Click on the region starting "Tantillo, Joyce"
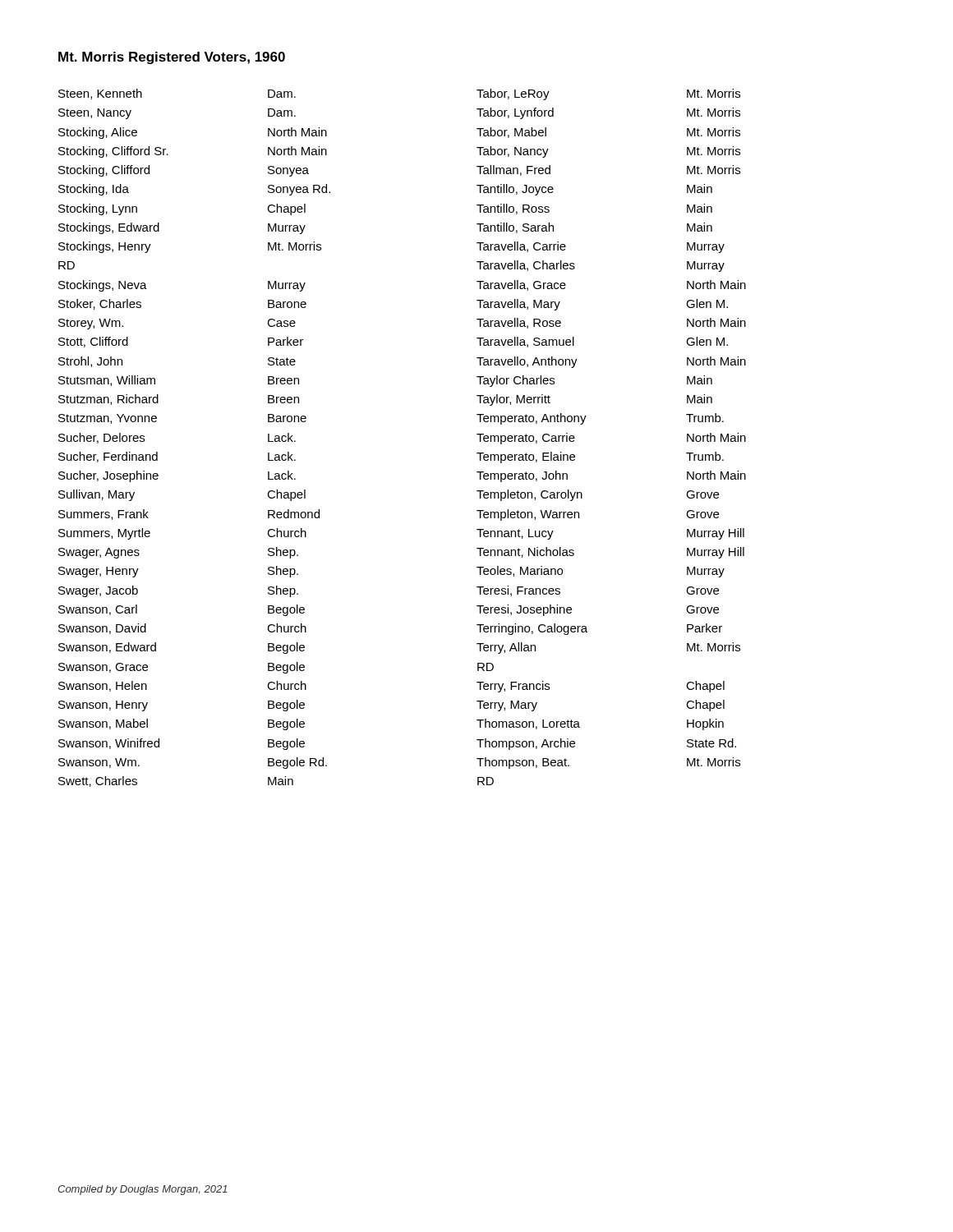 515,189
